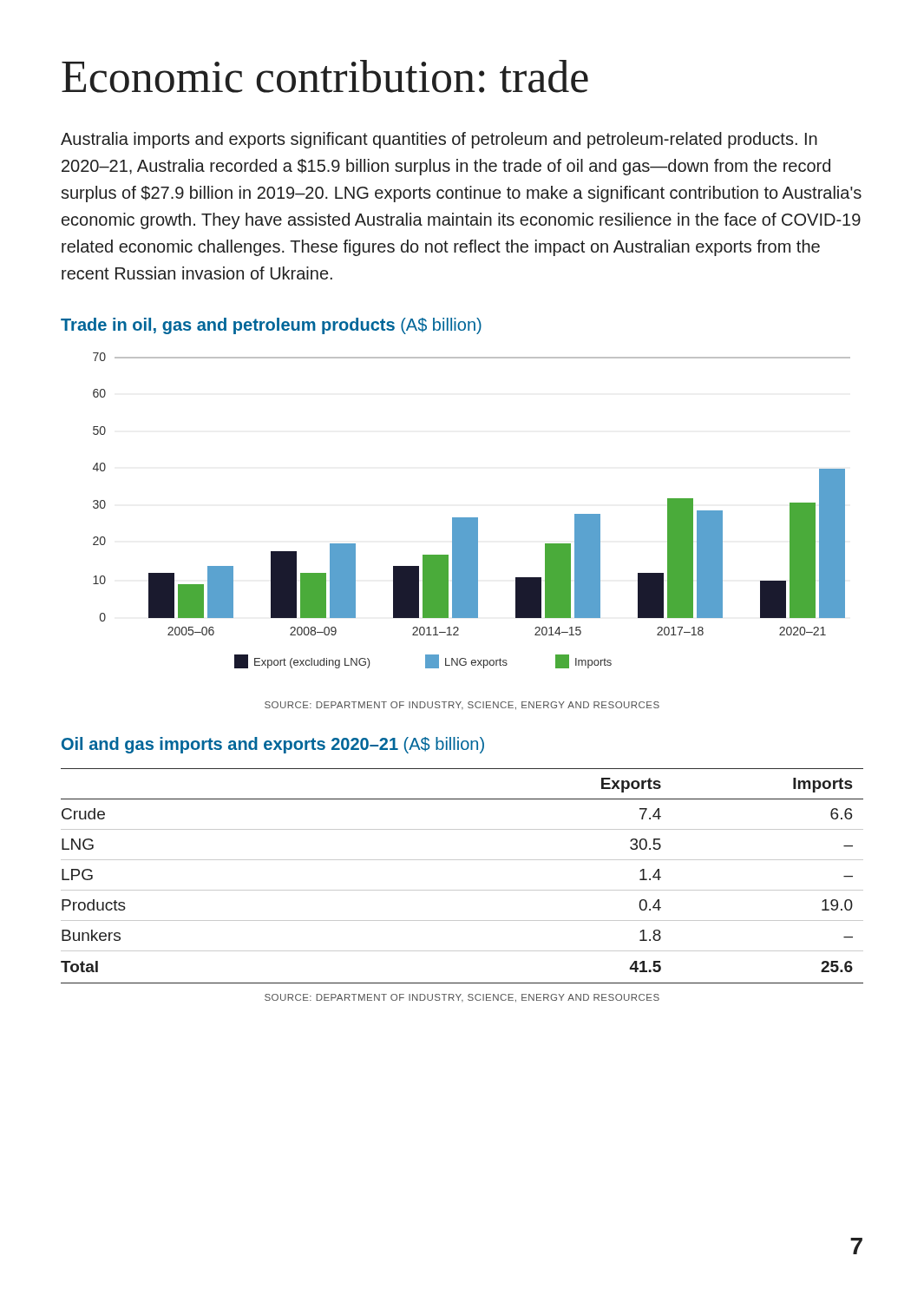Point to the section header beginning "Oil and gas"
Viewport: 924px width, 1302px height.
(462, 744)
